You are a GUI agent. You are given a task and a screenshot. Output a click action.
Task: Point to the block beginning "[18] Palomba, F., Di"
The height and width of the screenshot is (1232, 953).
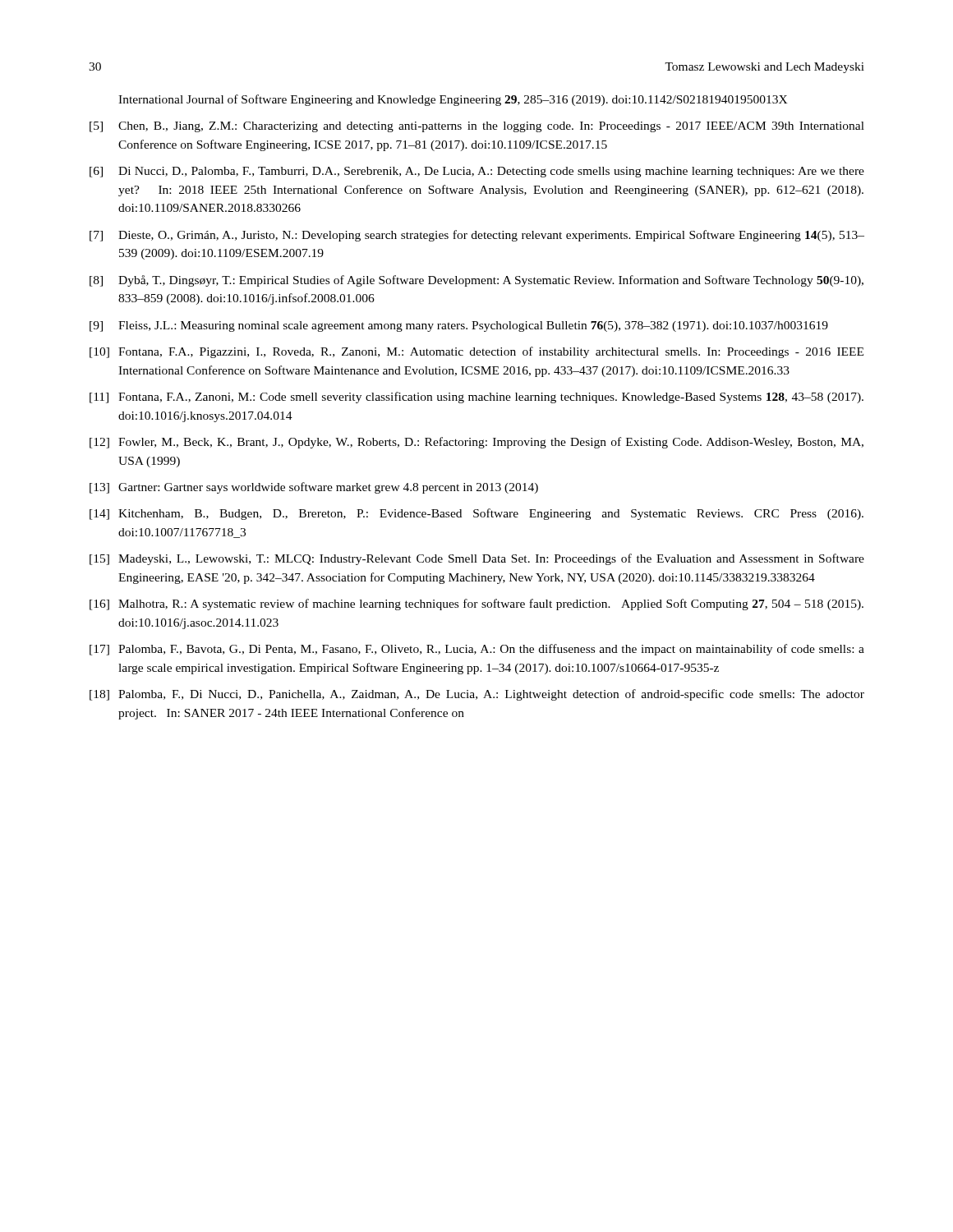pos(476,704)
